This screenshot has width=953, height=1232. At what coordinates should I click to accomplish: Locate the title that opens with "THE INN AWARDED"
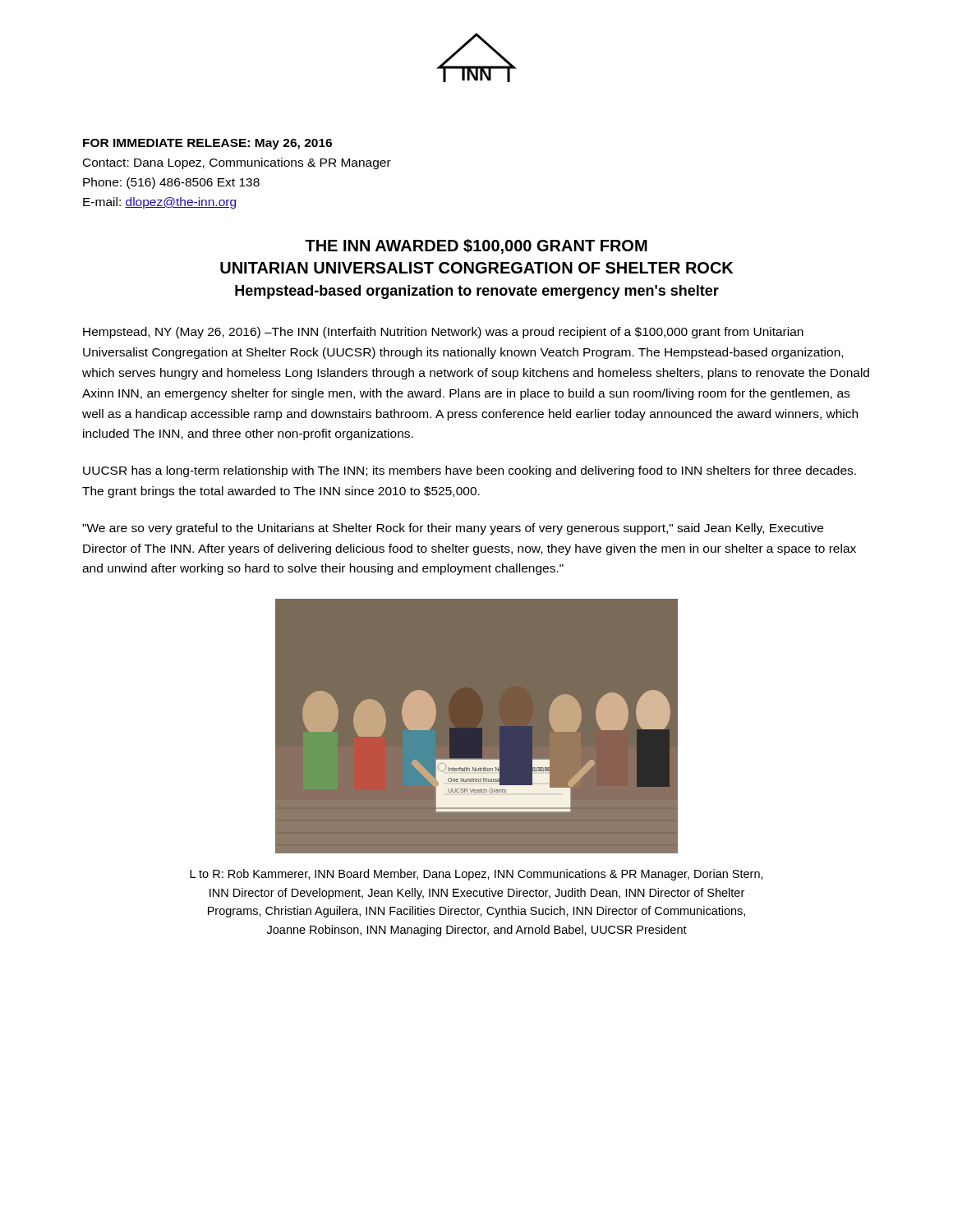(476, 268)
